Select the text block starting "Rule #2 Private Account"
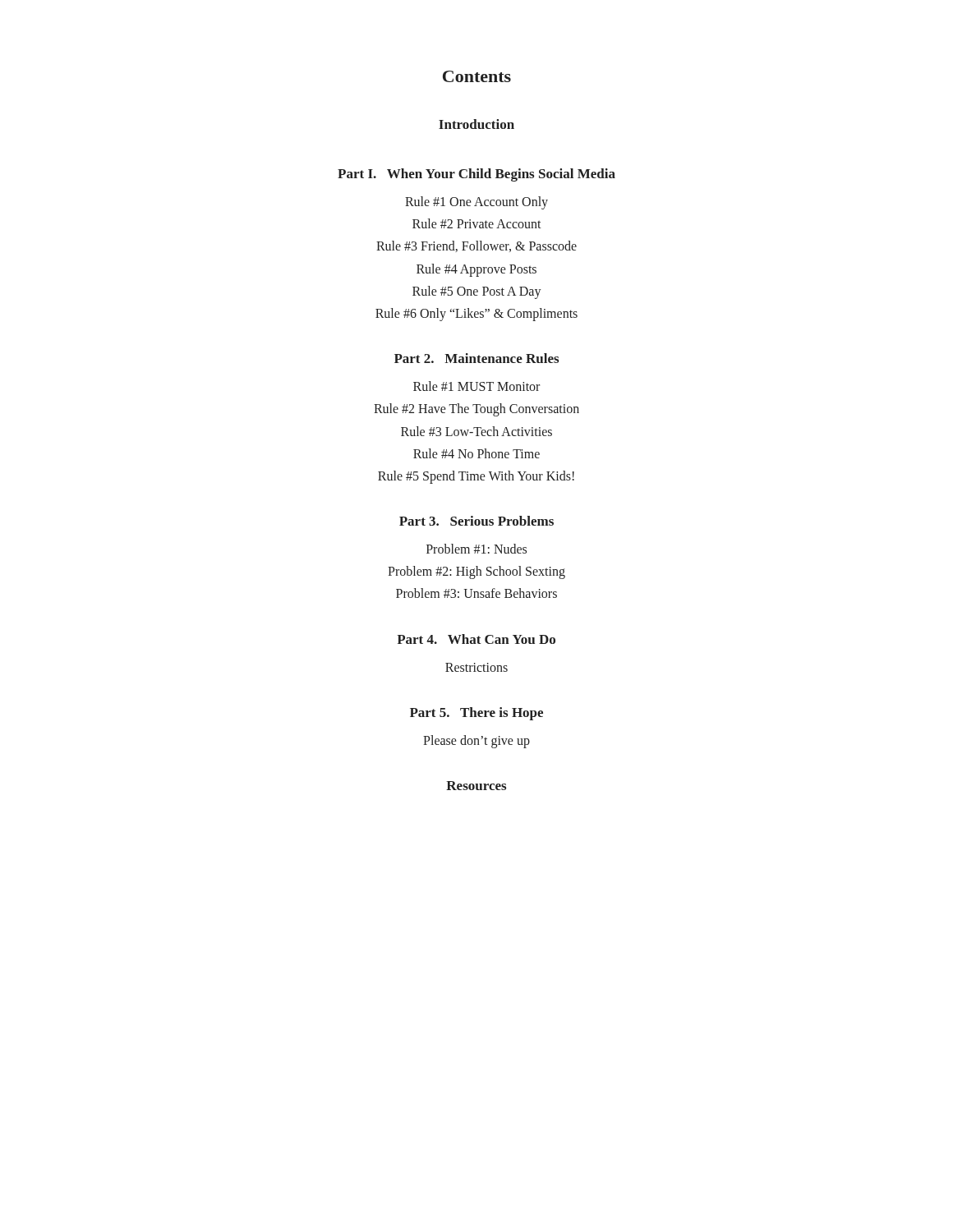The height and width of the screenshot is (1232, 953). tap(476, 224)
